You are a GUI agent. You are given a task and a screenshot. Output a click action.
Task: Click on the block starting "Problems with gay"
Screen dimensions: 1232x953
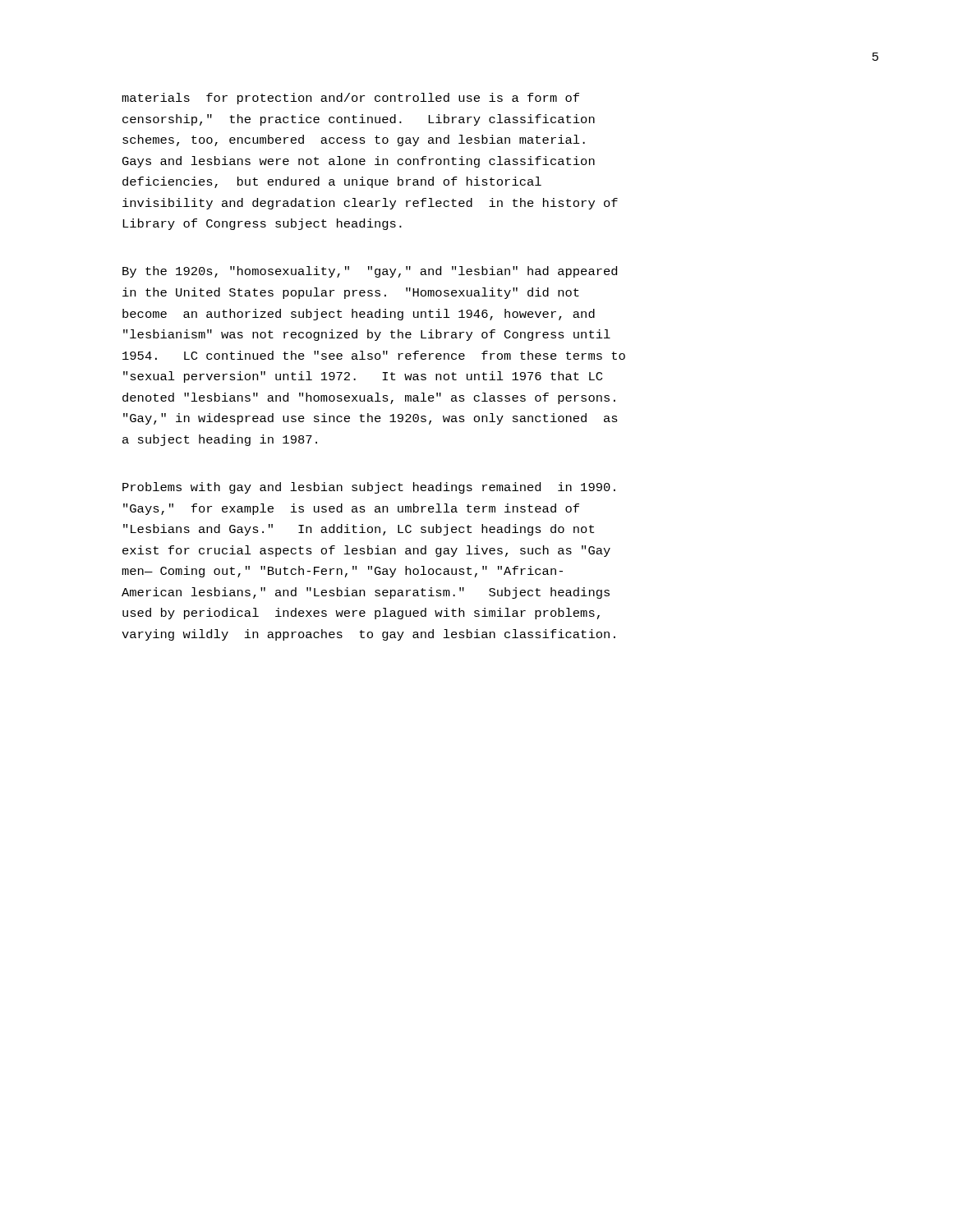[x=370, y=561]
